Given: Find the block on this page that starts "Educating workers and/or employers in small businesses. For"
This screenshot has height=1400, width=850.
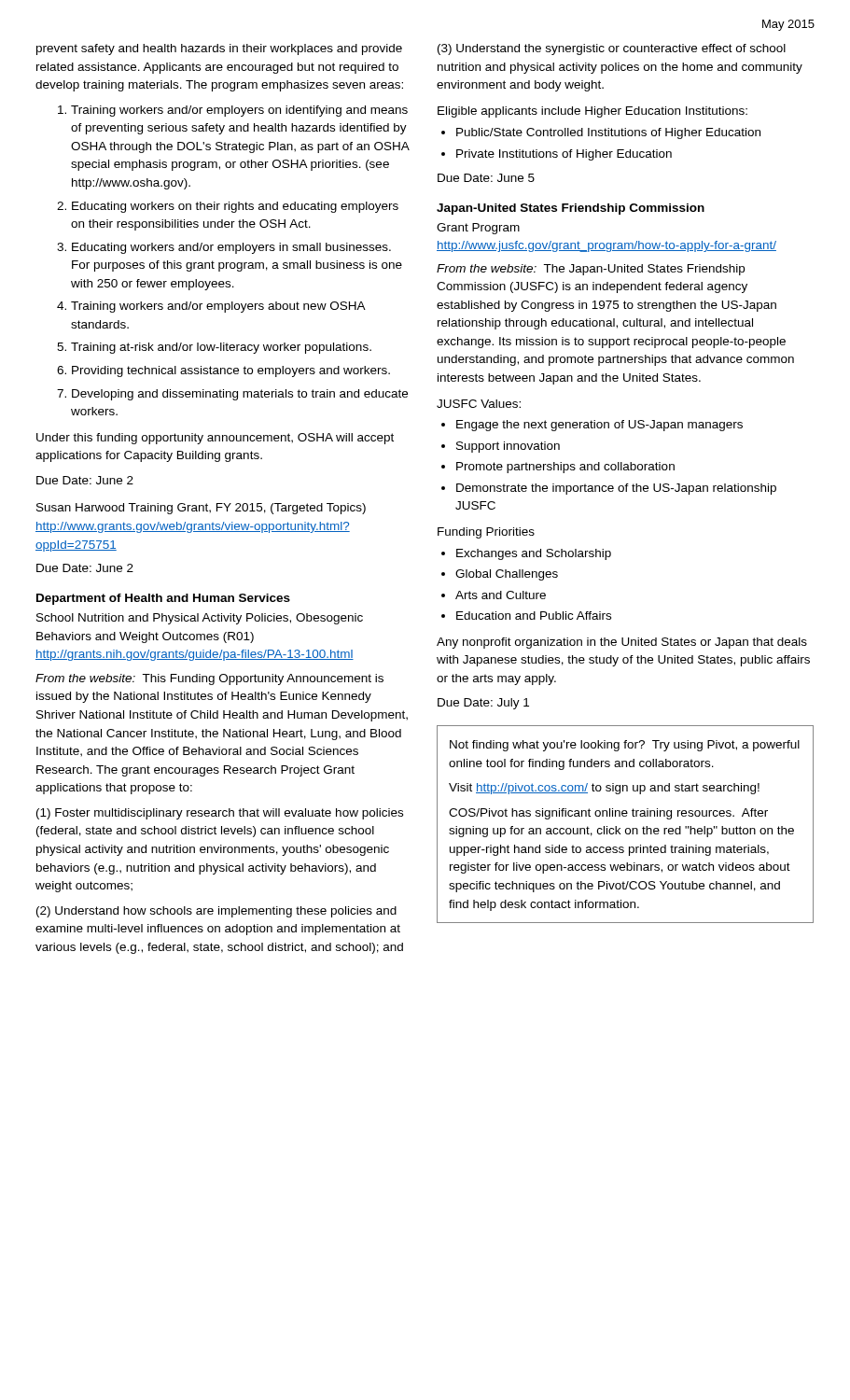Looking at the screenshot, I should (x=236, y=265).
